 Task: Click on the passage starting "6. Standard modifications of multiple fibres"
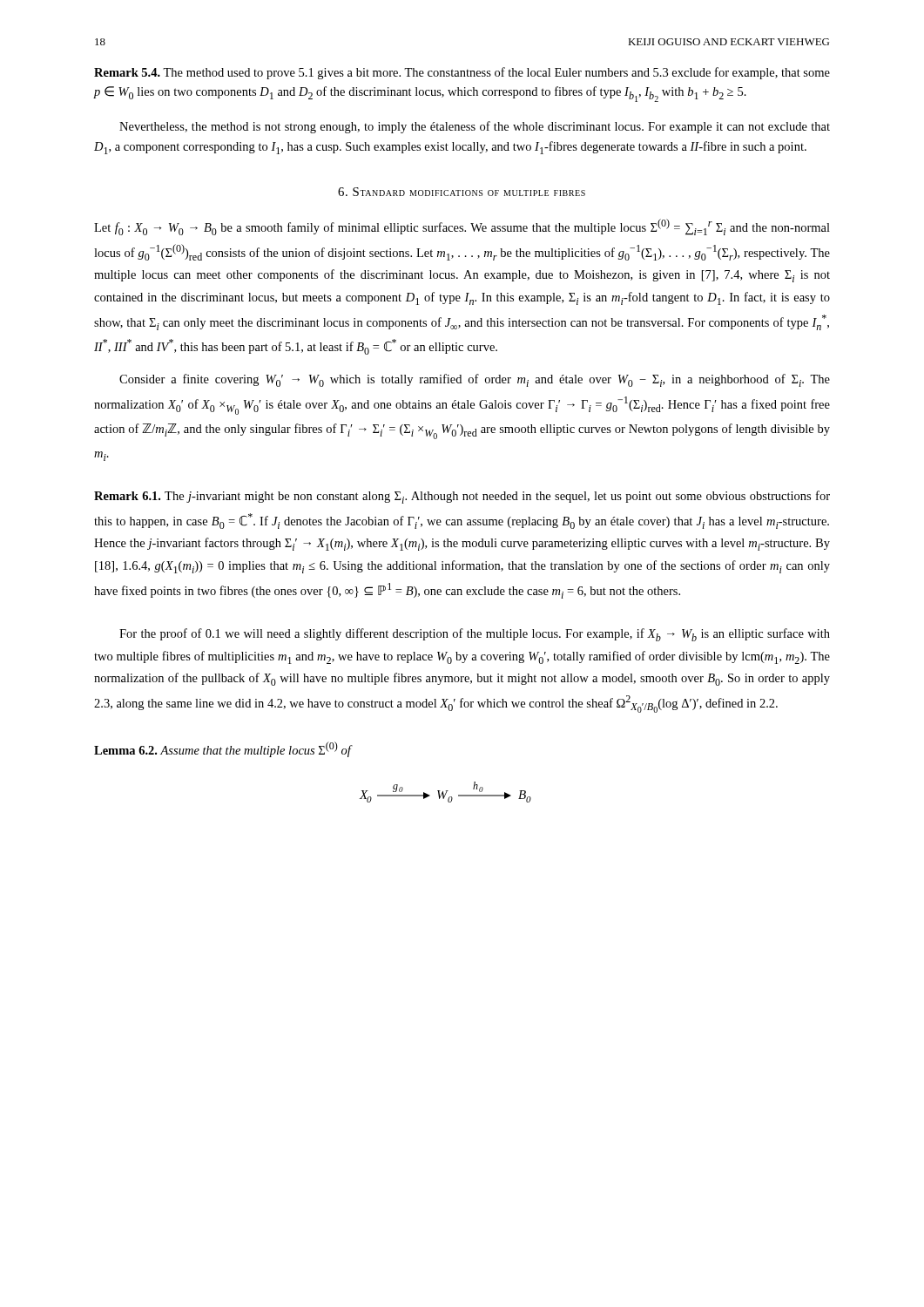(x=462, y=192)
